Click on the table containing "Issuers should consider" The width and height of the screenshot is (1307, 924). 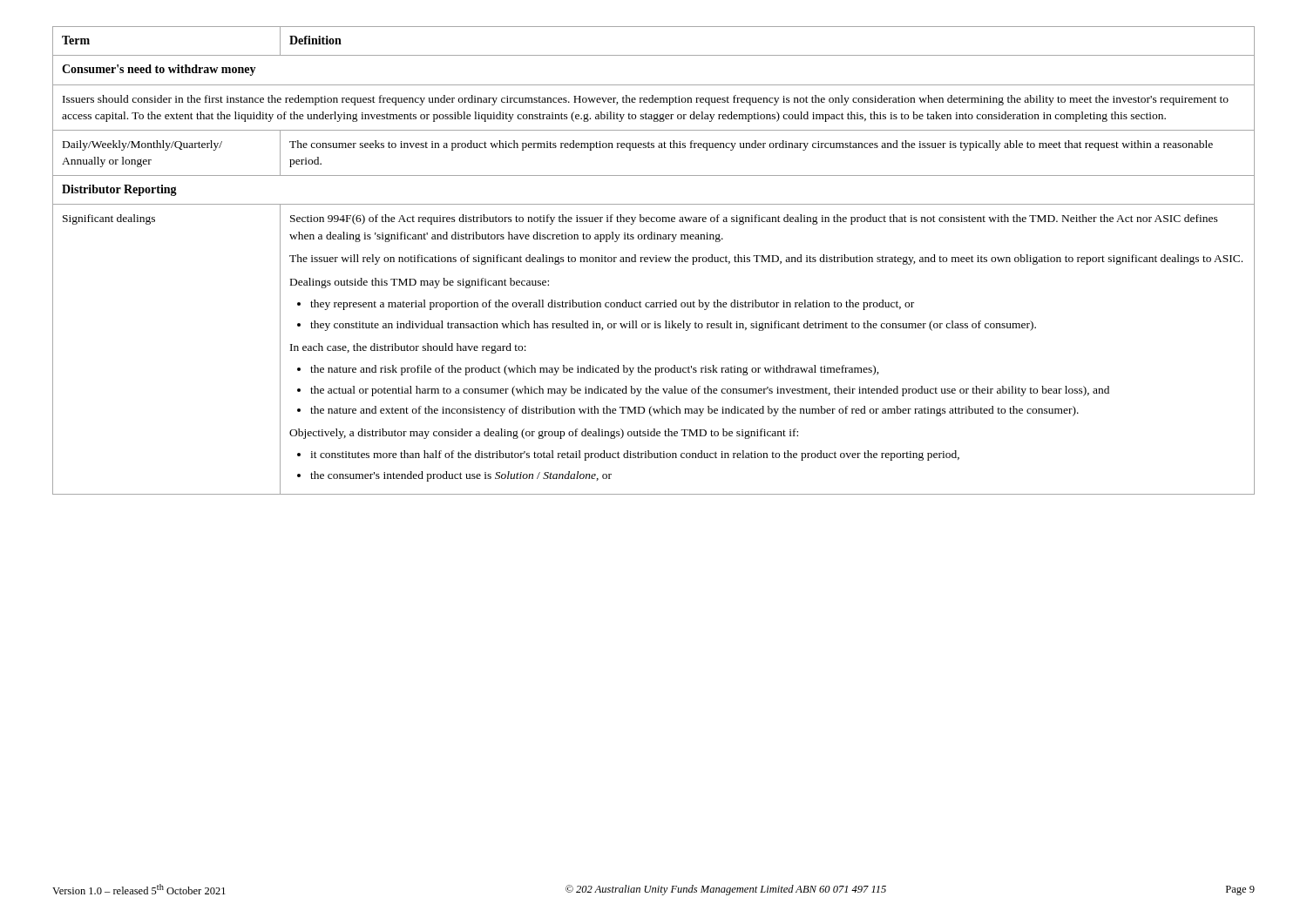(654, 450)
